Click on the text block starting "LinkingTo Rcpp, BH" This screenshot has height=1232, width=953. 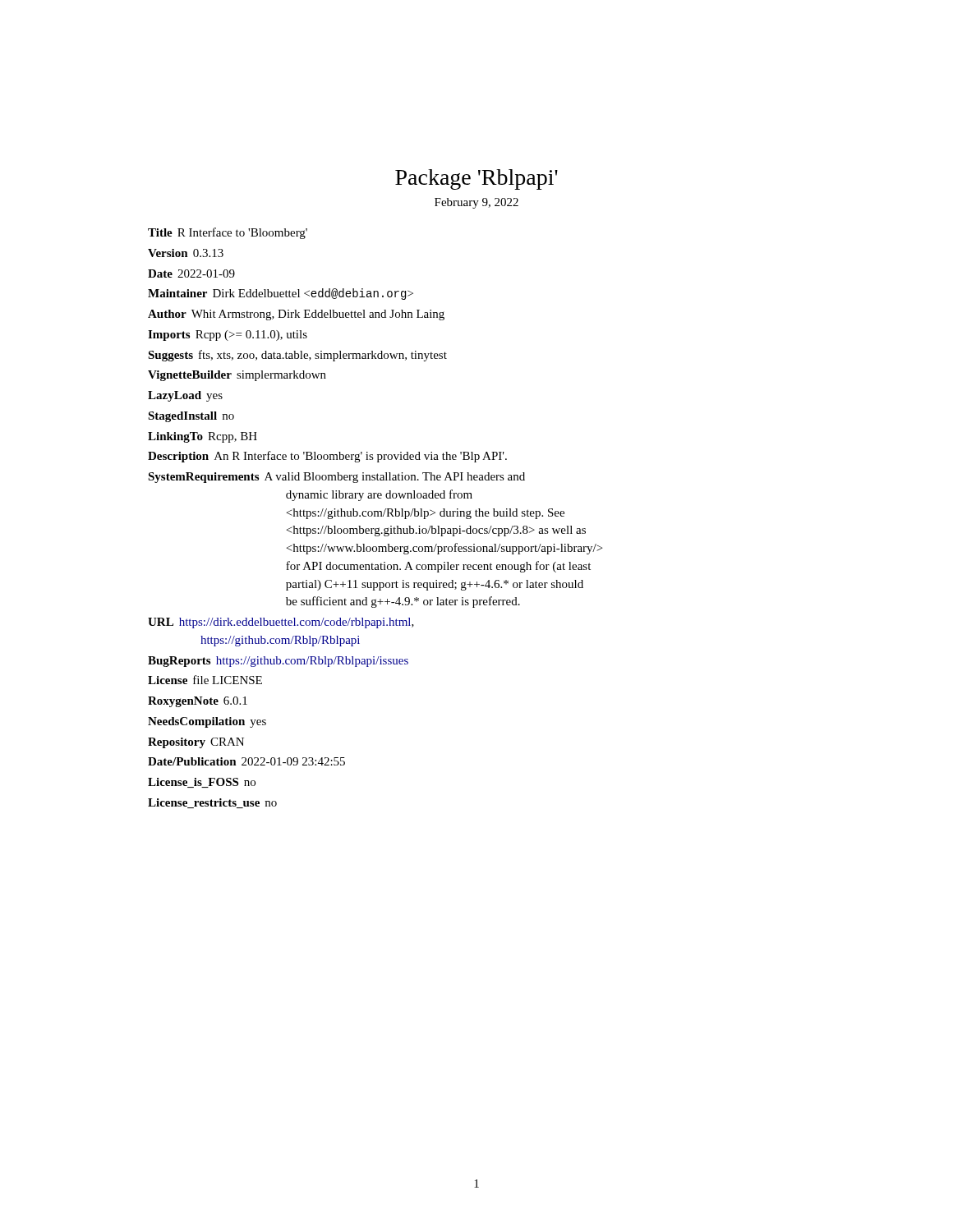click(203, 436)
